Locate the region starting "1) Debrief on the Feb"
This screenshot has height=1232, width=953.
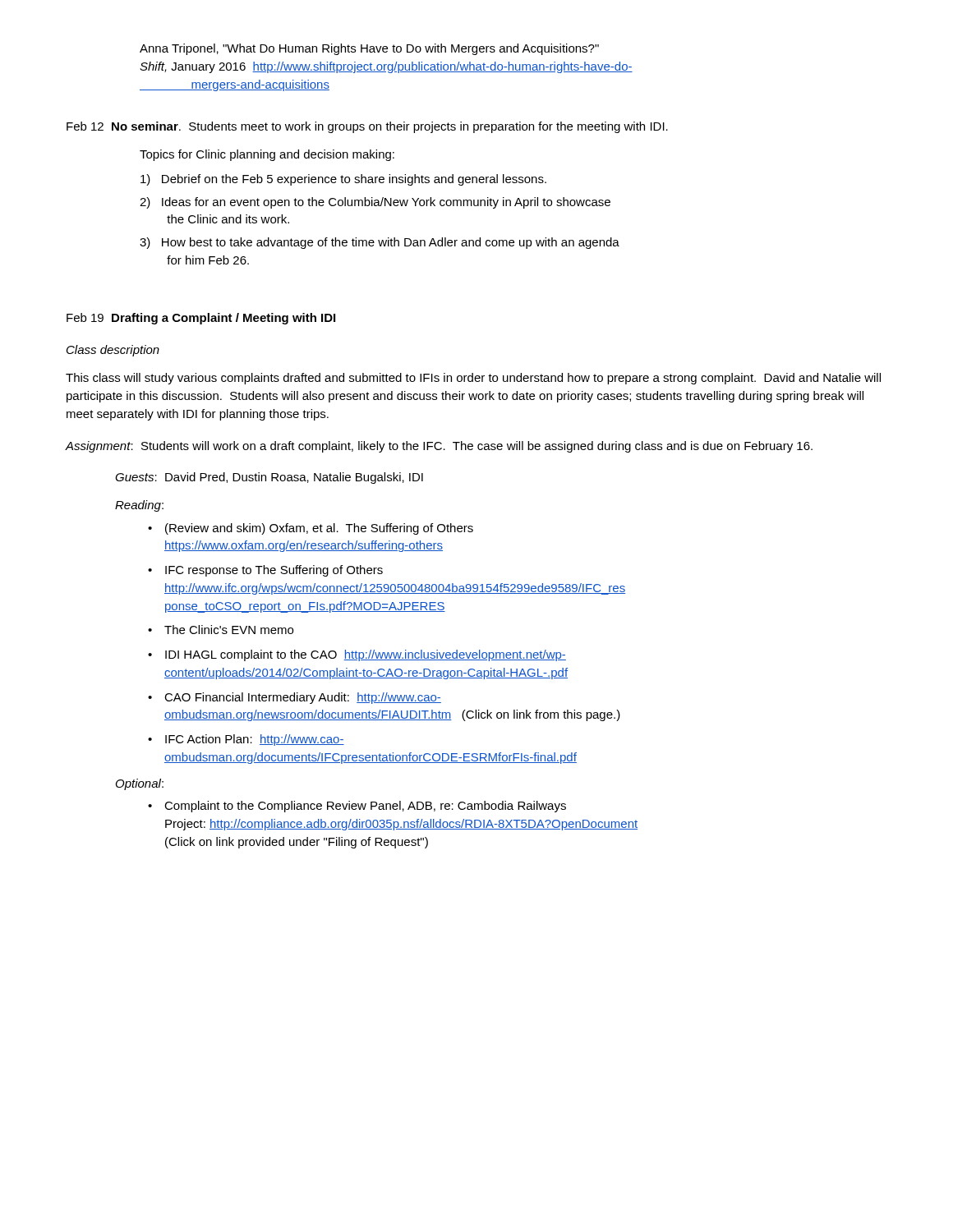pyautogui.click(x=344, y=178)
